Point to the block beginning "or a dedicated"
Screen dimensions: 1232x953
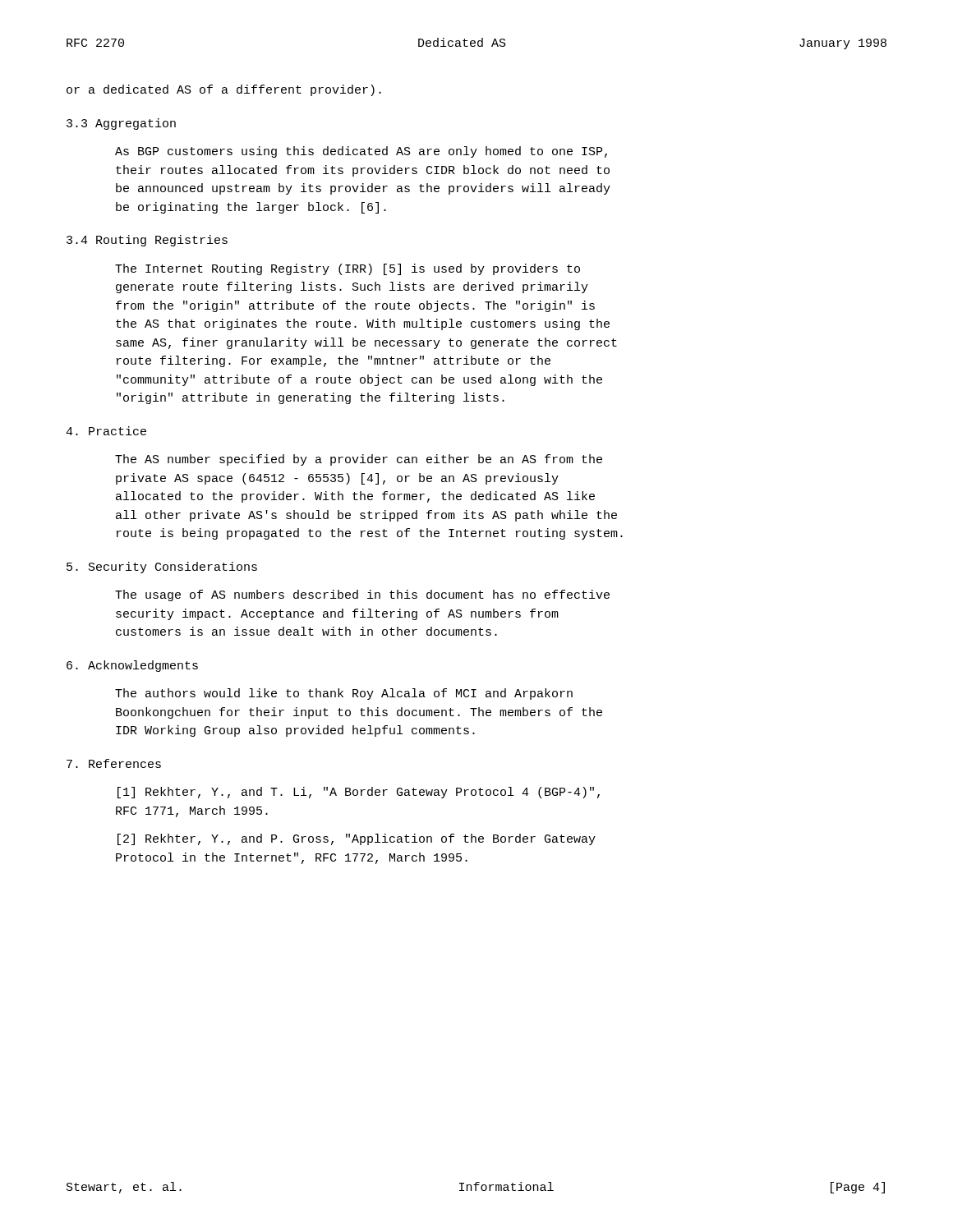[225, 91]
